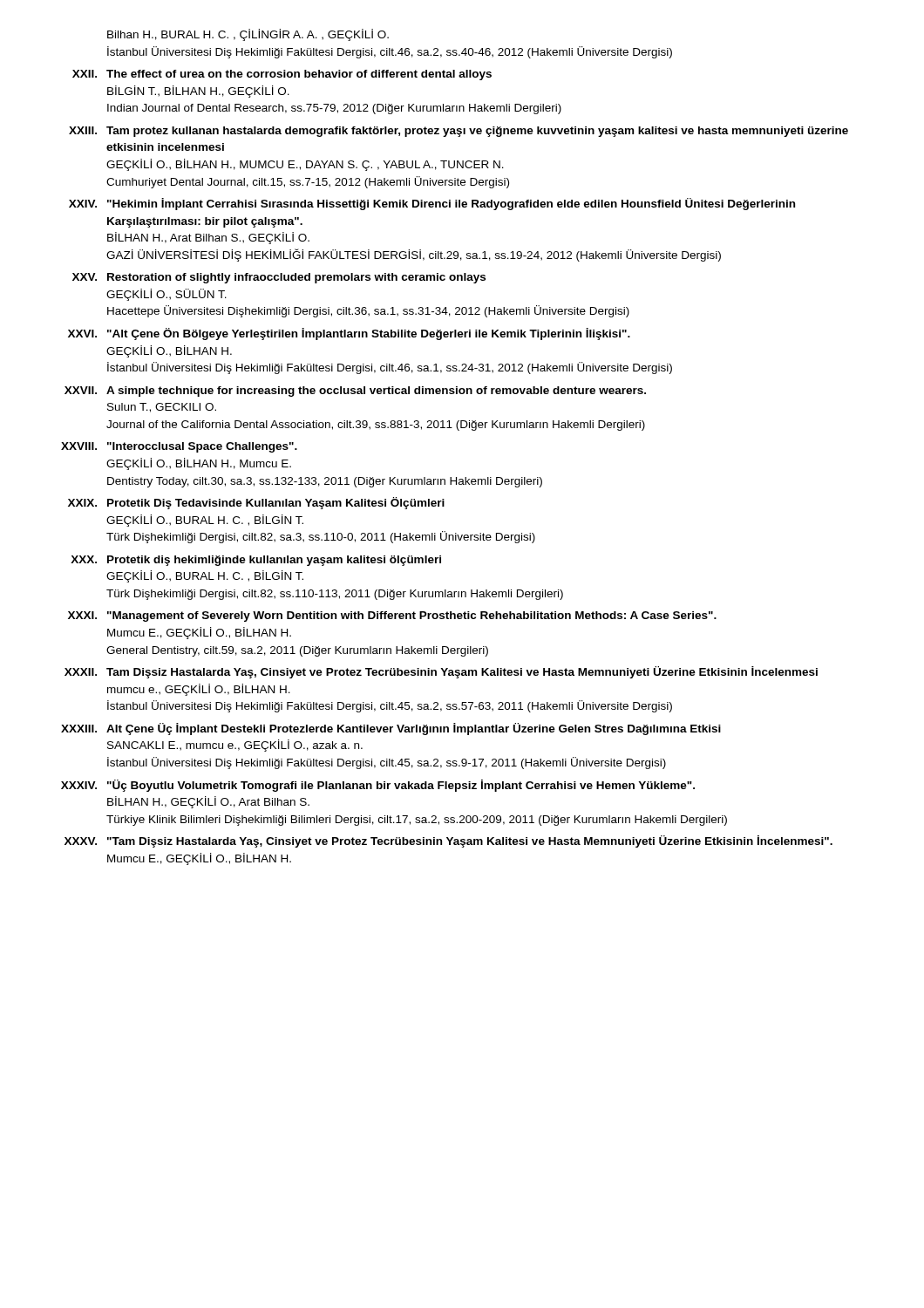
Task: Where is the passage that starts "XXVI. "Alt Çene Ön Bölgeye Yerleştirilen İmplantların Stabilite"?
Action: [x=349, y=334]
